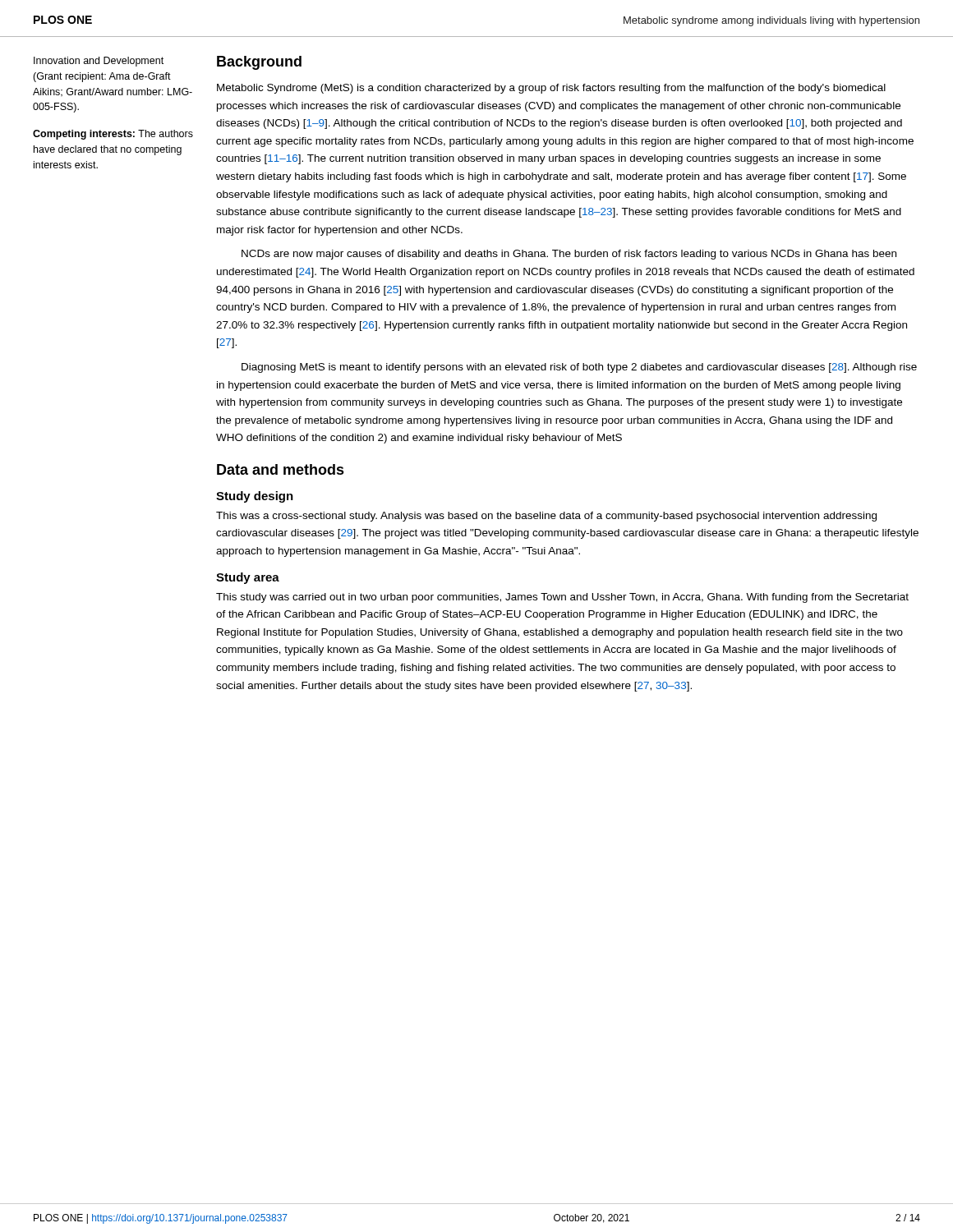Point to the block beginning "Diagnosing MetS is meant to"

click(568, 402)
